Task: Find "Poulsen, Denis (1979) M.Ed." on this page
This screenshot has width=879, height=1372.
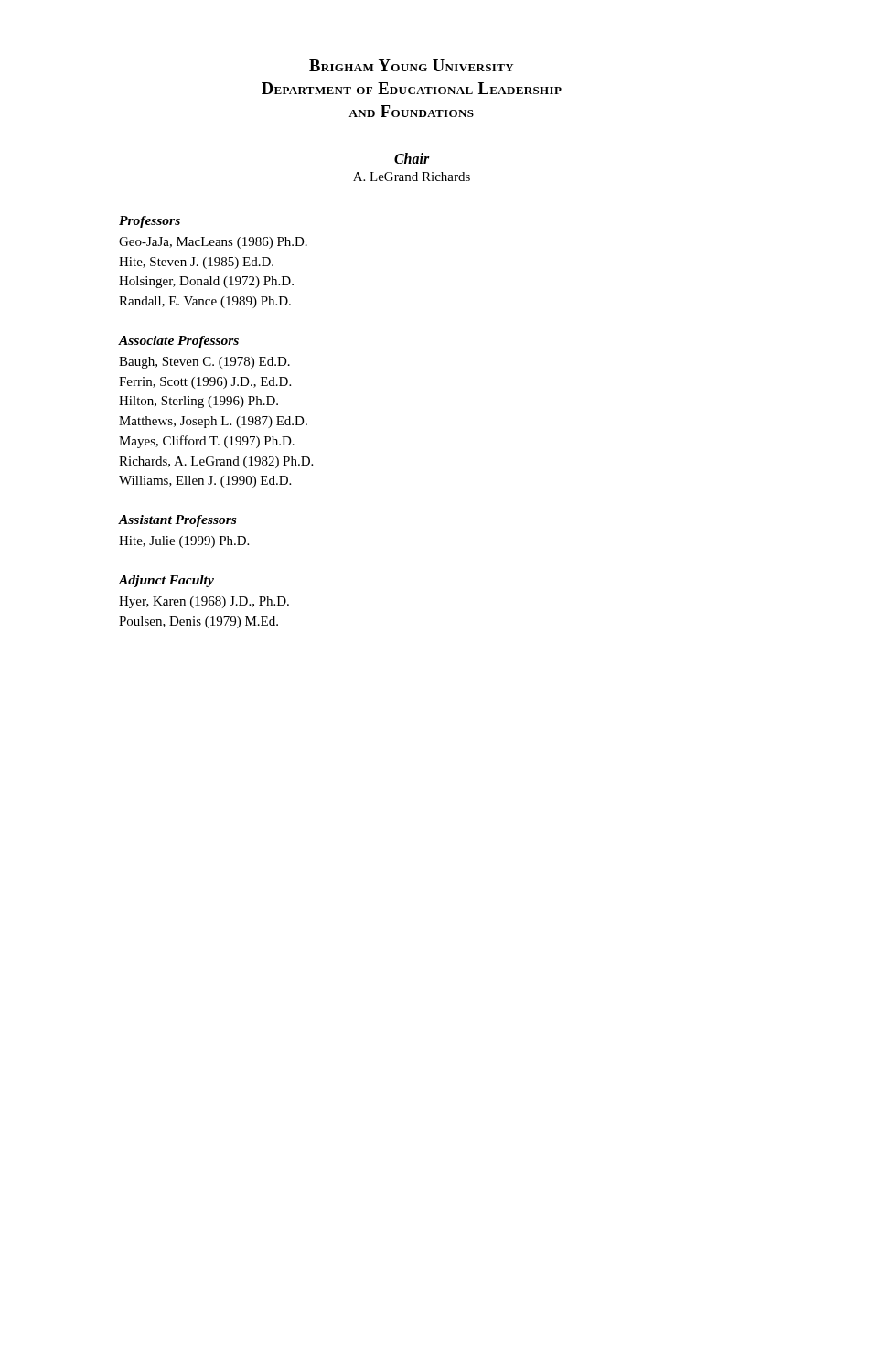Action: [x=199, y=621]
